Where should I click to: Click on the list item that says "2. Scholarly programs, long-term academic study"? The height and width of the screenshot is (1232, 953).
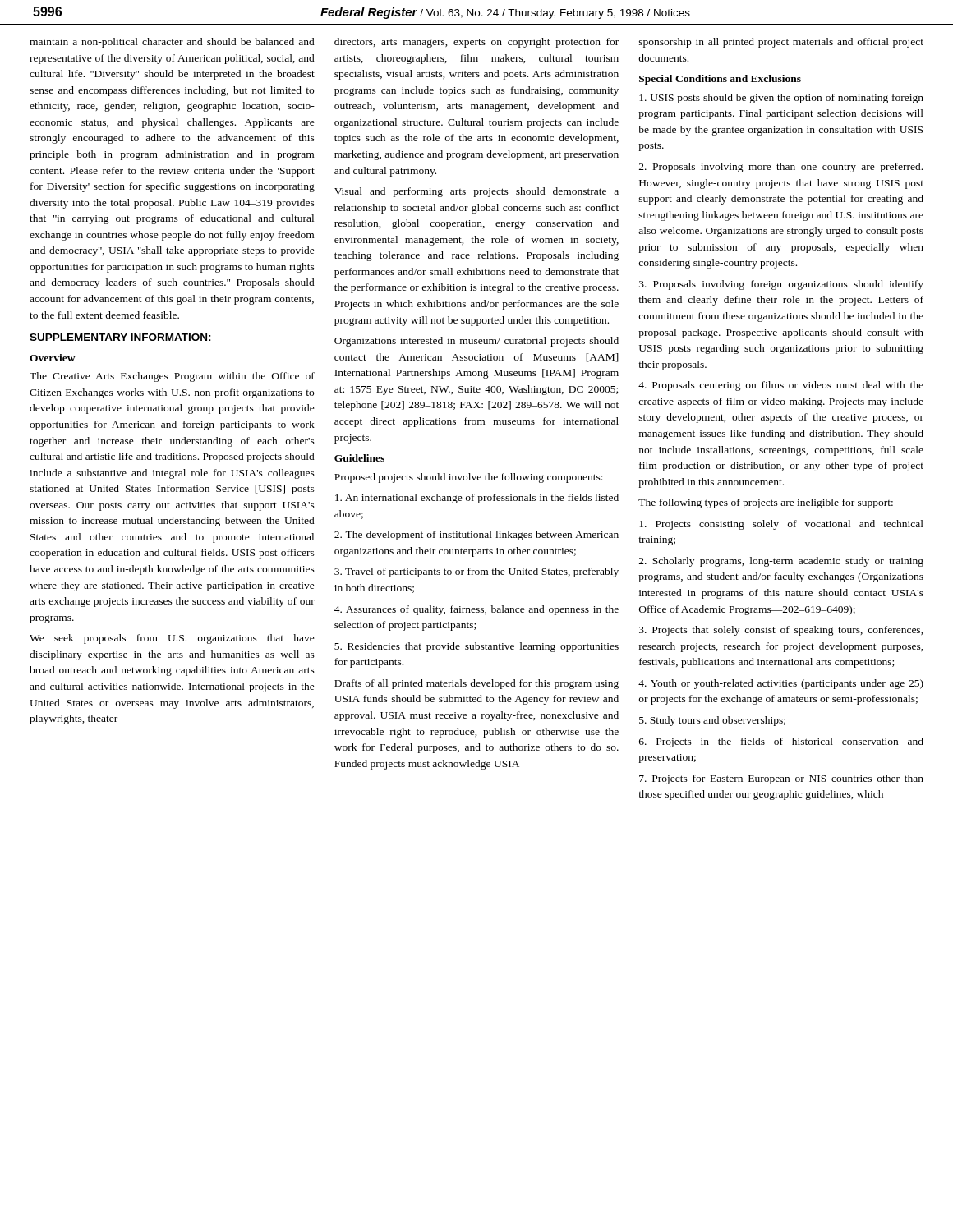(781, 585)
